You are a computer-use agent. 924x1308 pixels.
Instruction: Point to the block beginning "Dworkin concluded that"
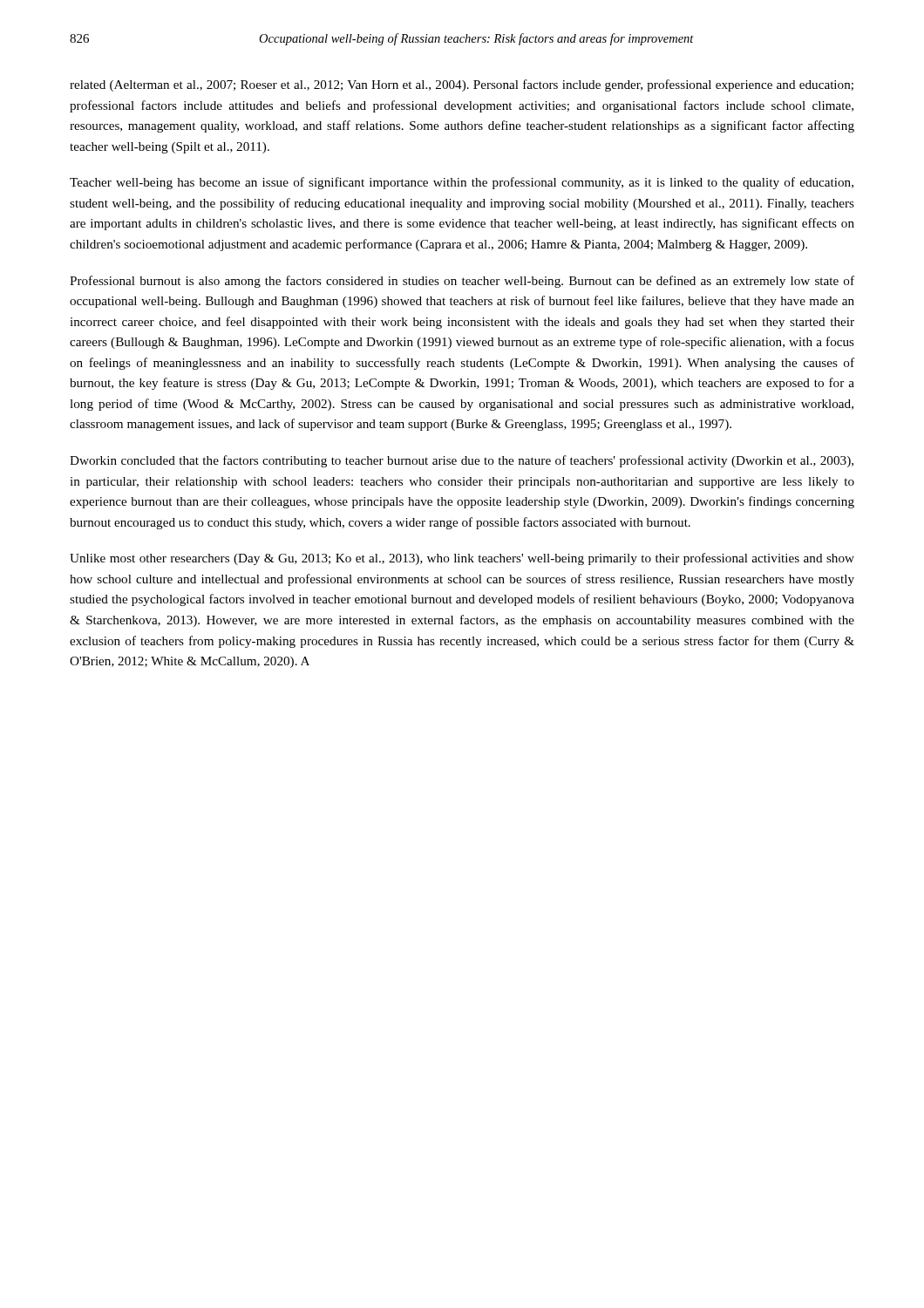[x=462, y=491]
